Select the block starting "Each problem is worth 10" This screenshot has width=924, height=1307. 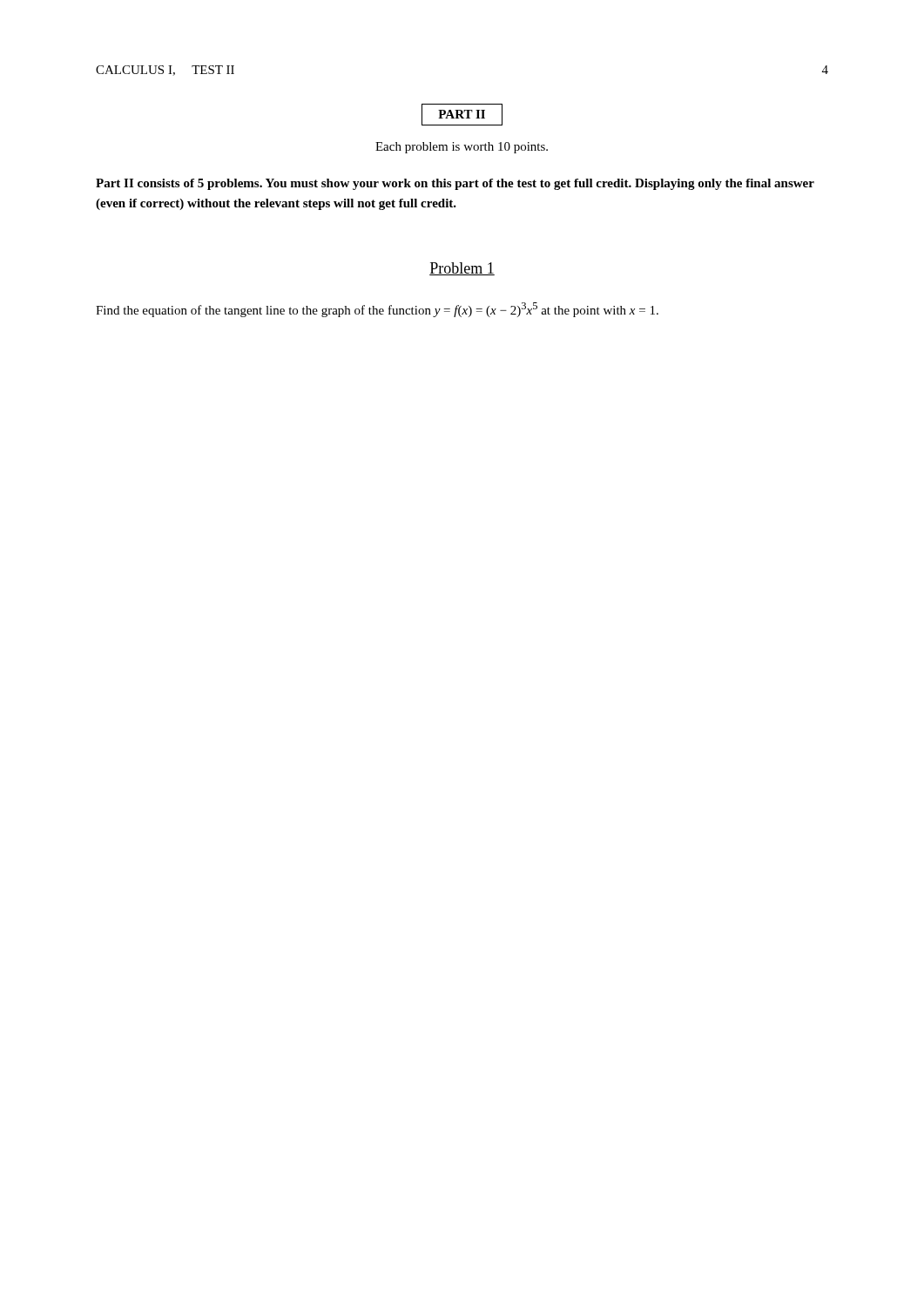pyautogui.click(x=462, y=146)
